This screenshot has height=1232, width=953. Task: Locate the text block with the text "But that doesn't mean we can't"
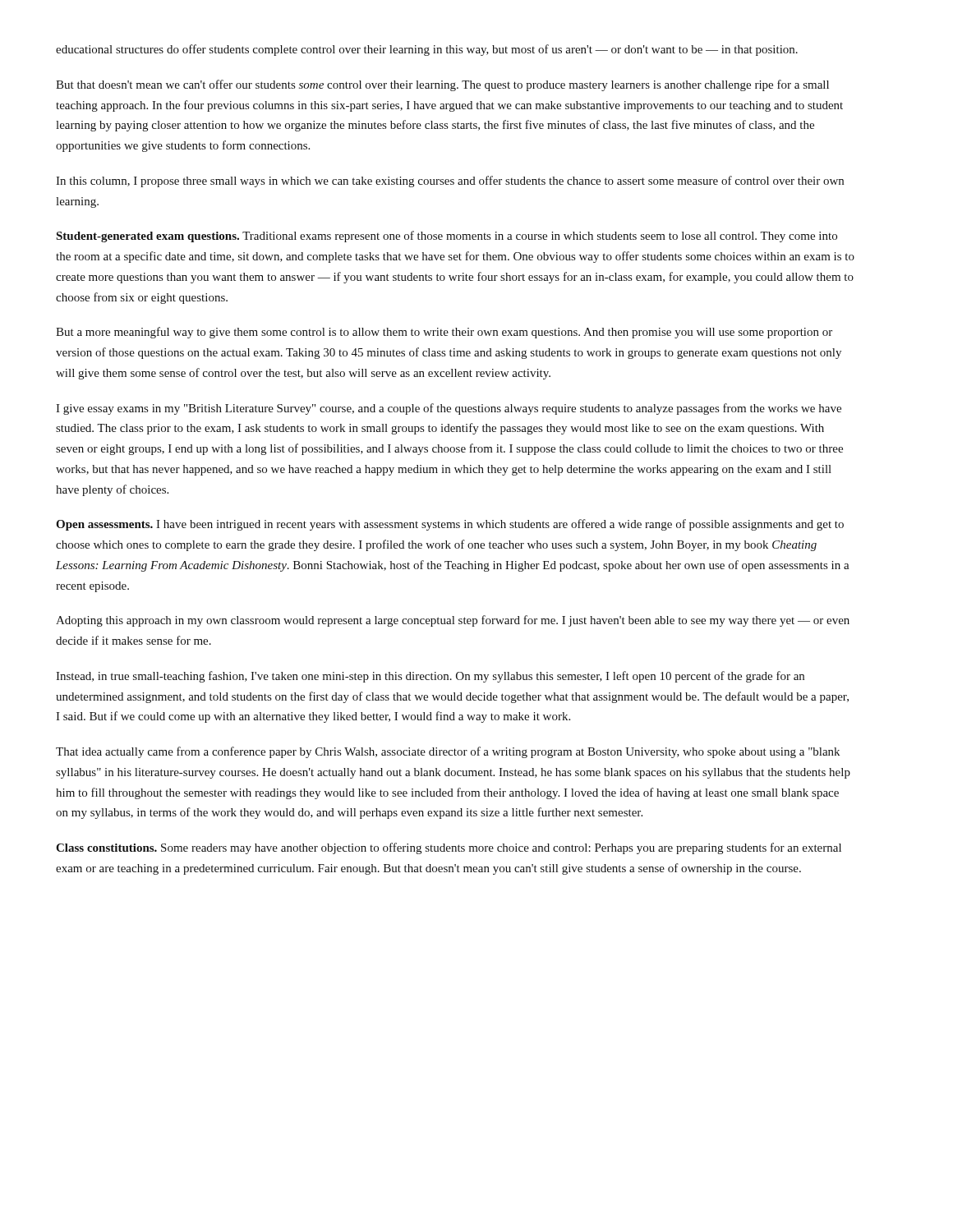coord(449,115)
